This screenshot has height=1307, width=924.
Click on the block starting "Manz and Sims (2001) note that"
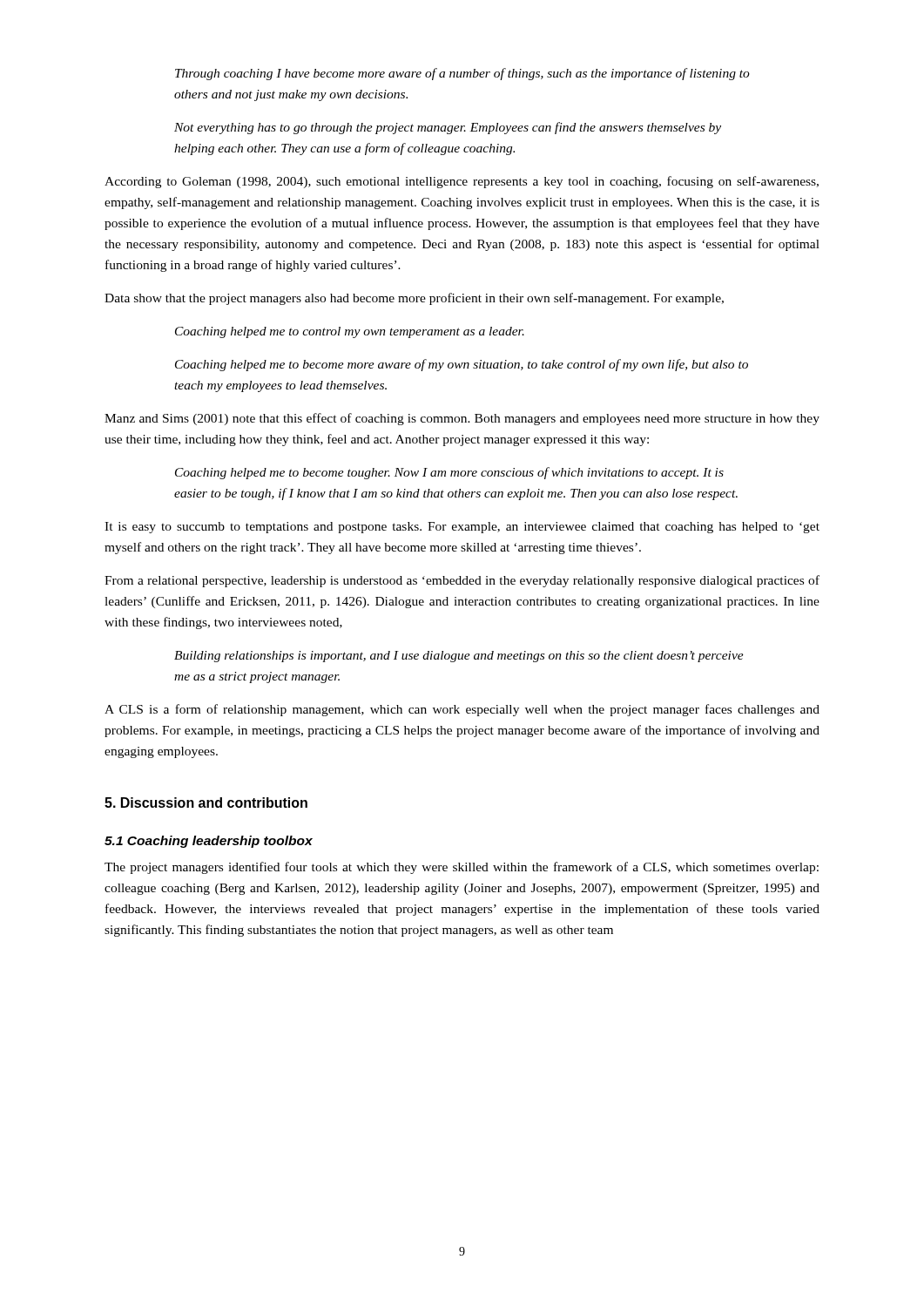point(462,428)
